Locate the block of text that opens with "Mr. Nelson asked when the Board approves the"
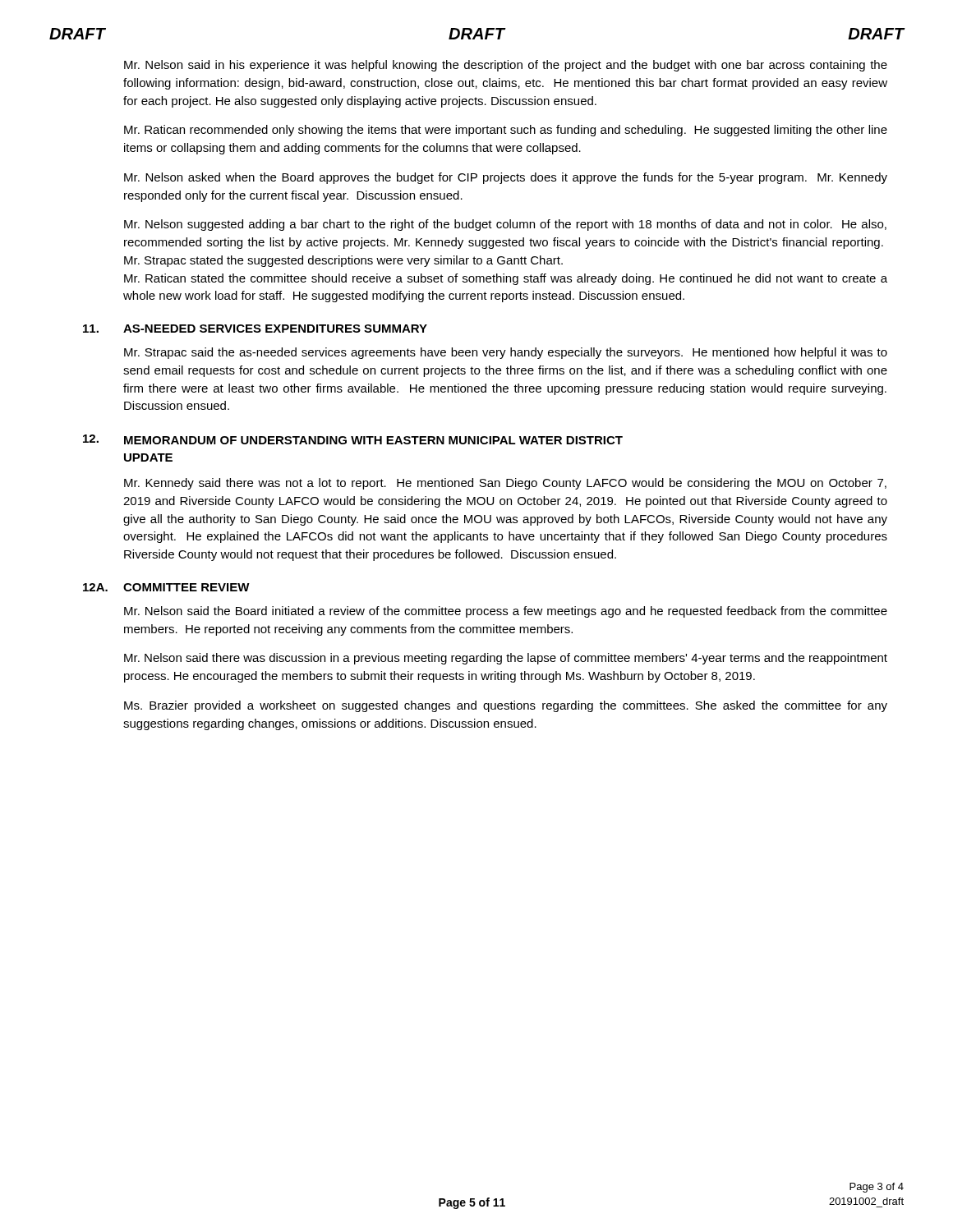Screen dimensions: 1232x953 (x=505, y=186)
